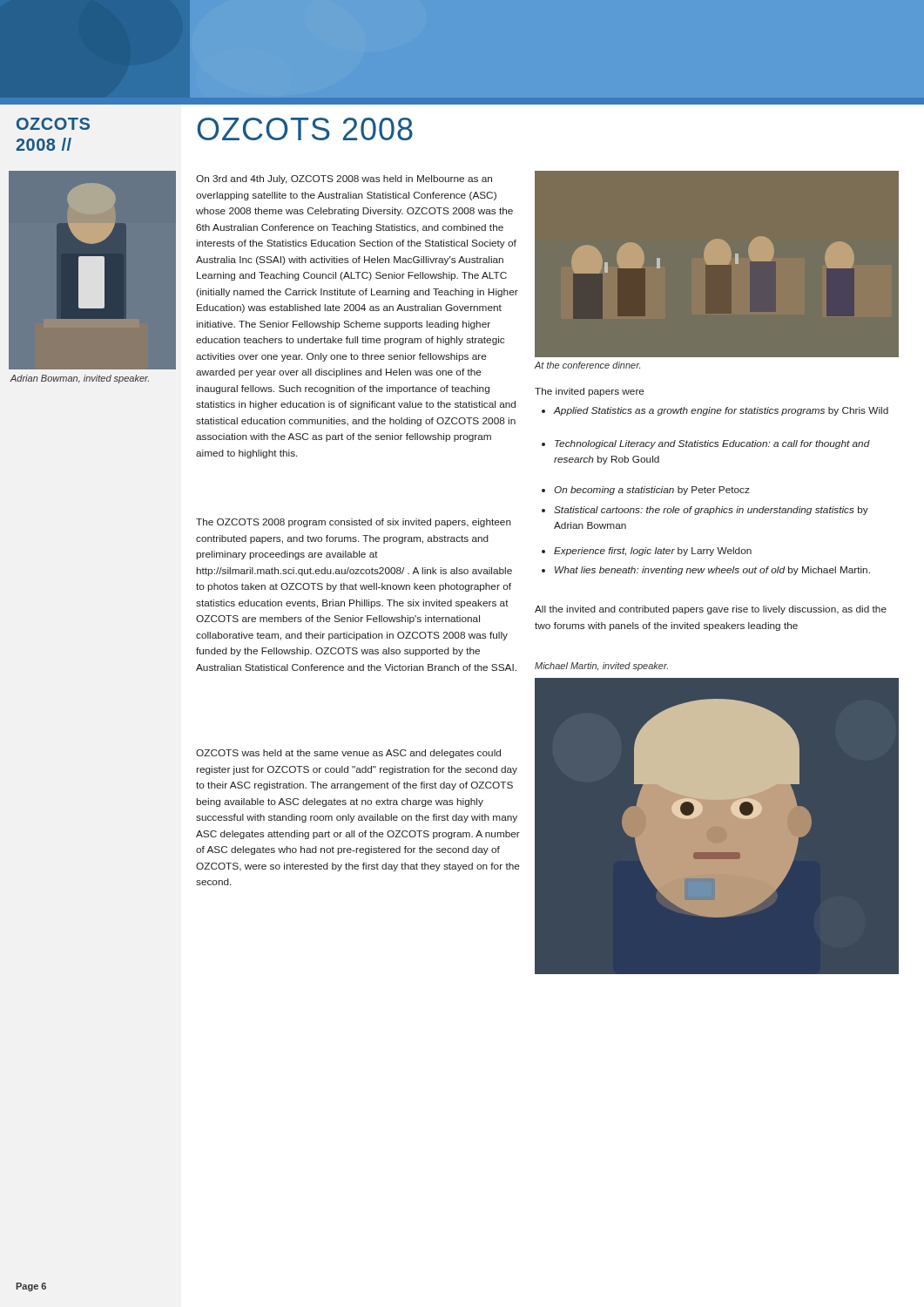Viewport: 924px width, 1307px height.
Task: Find the list item that says "Statistical cartoons: the role of graphics in understanding"
Action: tap(717, 518)
